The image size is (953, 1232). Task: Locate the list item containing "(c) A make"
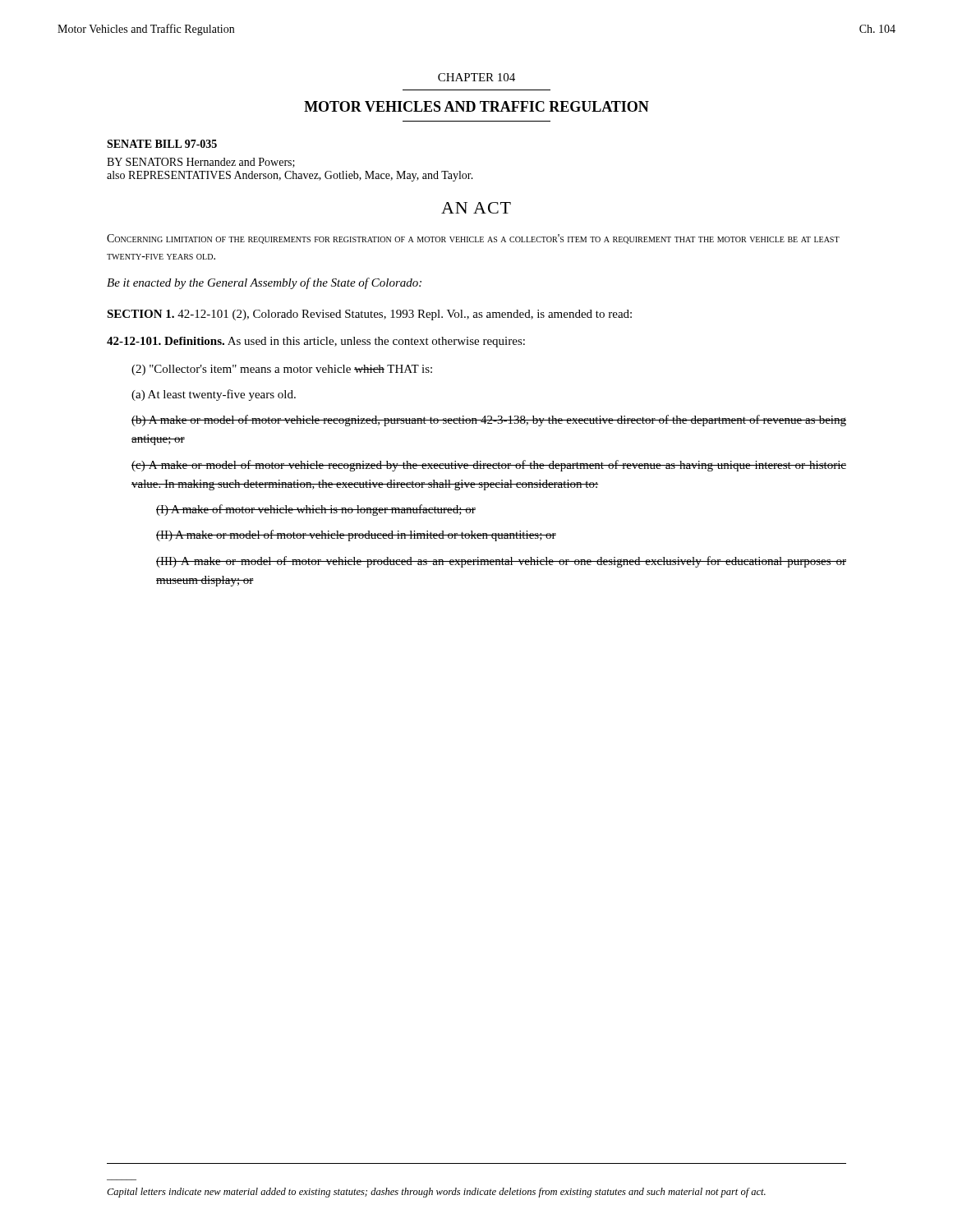coord(489,474)
